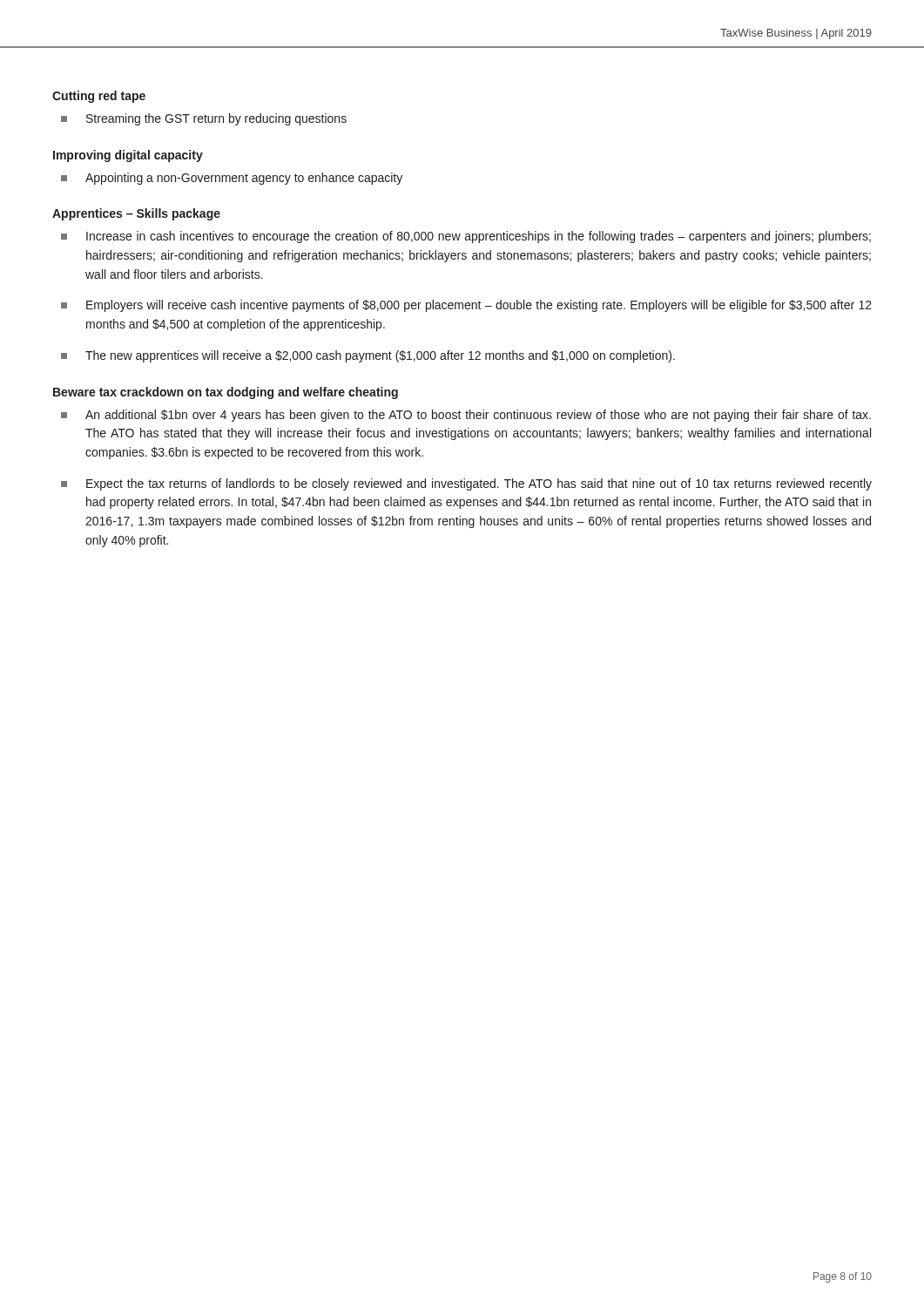Point to the block starting "An additional $1bn"
This screenshot has height=1307, width=924.
[x=466, y=434]
